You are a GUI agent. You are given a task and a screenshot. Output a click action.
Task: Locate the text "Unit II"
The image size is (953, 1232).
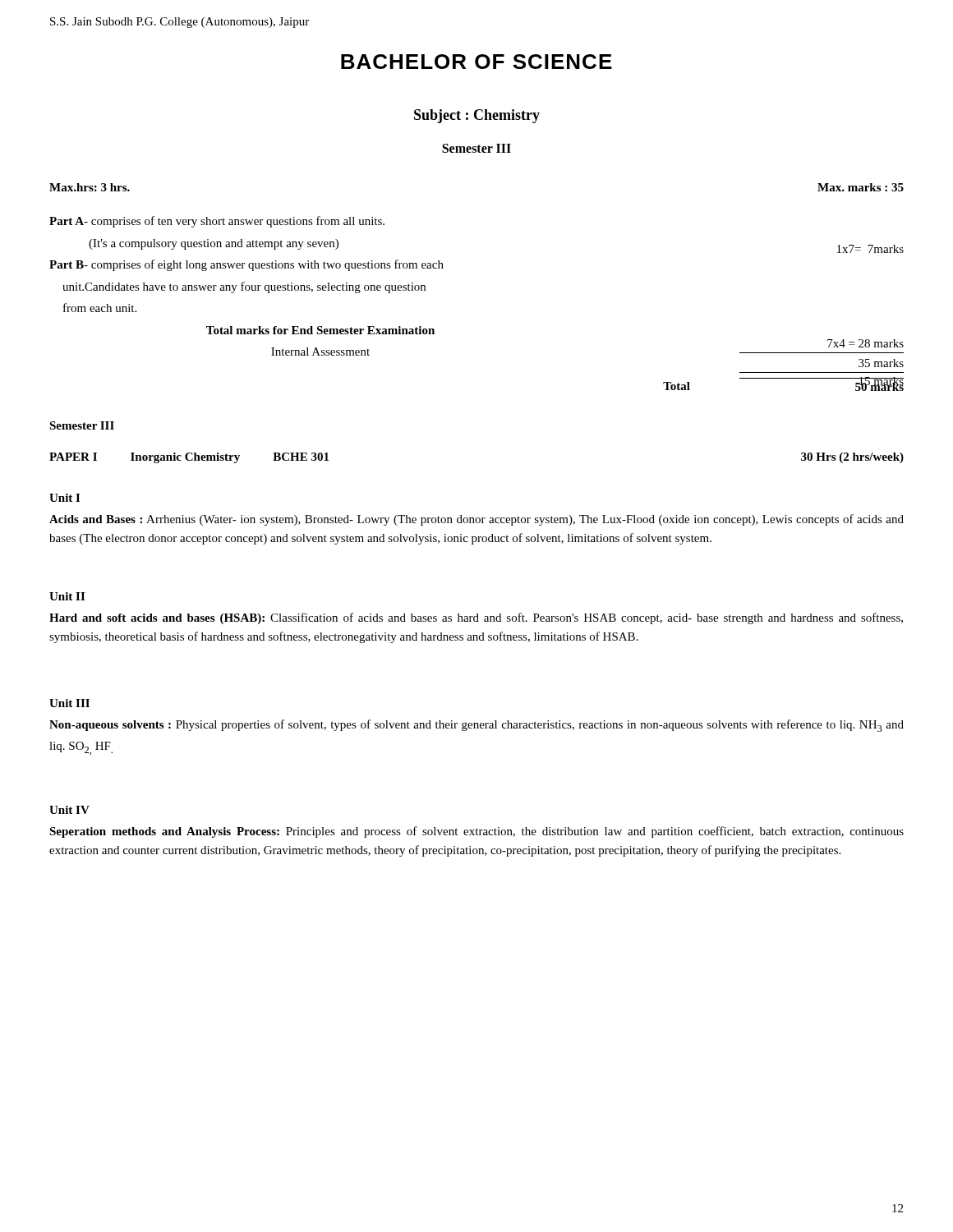tap(67, 596)
